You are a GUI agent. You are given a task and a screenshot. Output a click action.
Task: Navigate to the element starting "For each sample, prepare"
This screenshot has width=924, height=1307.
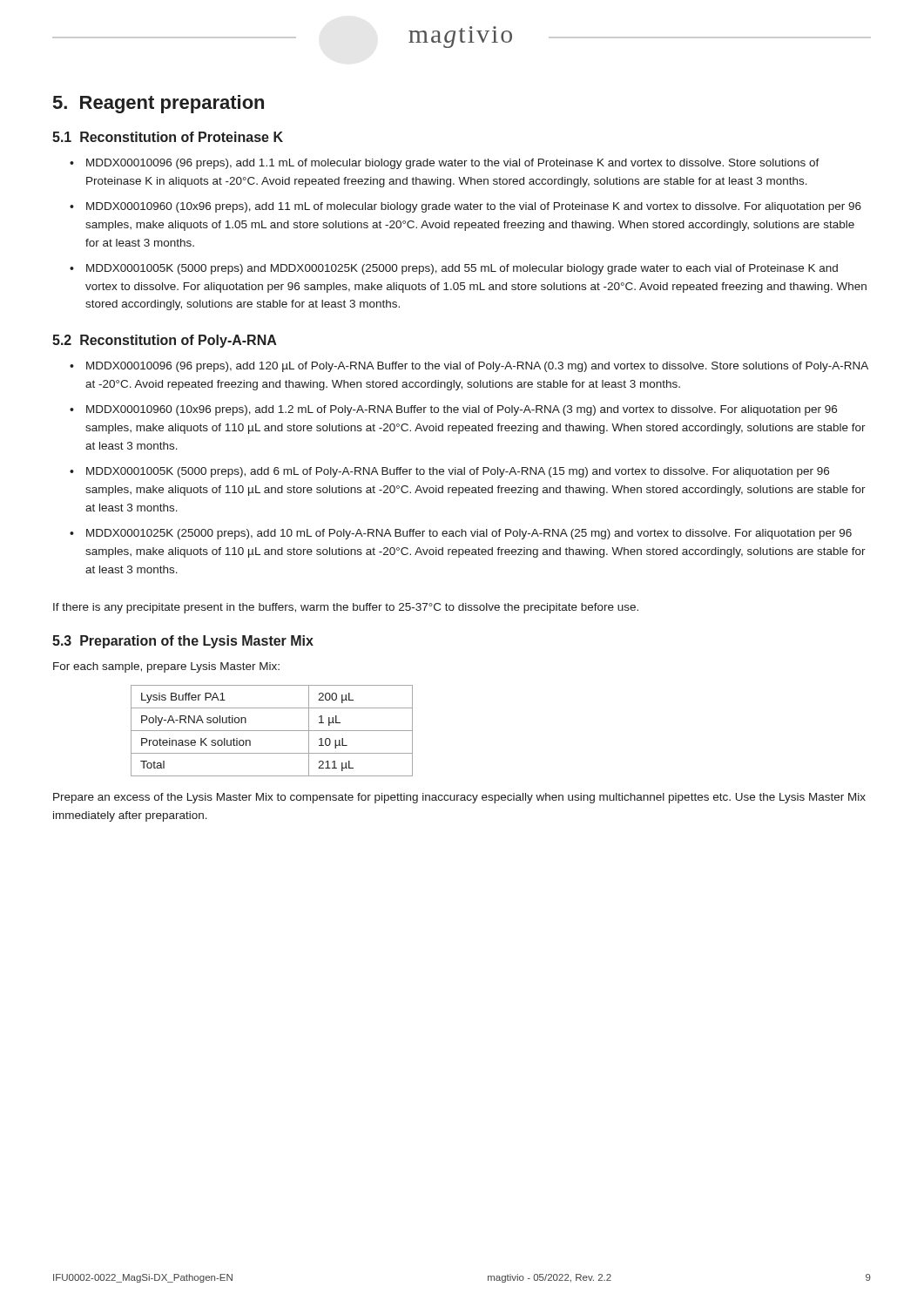pyautogui.click(x=166, y=667)
